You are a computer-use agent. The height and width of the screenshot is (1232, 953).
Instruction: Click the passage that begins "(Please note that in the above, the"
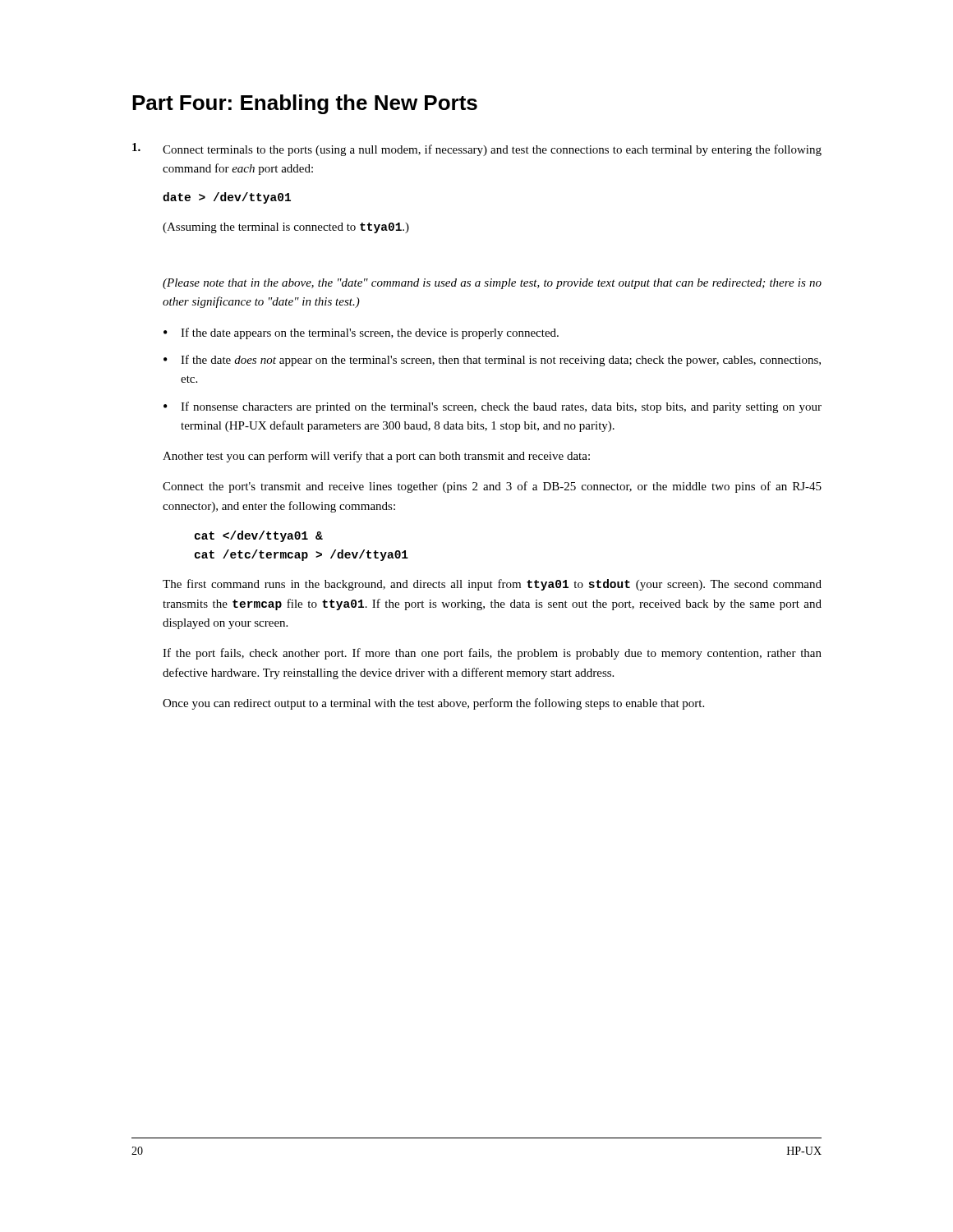tap(492, 292)
